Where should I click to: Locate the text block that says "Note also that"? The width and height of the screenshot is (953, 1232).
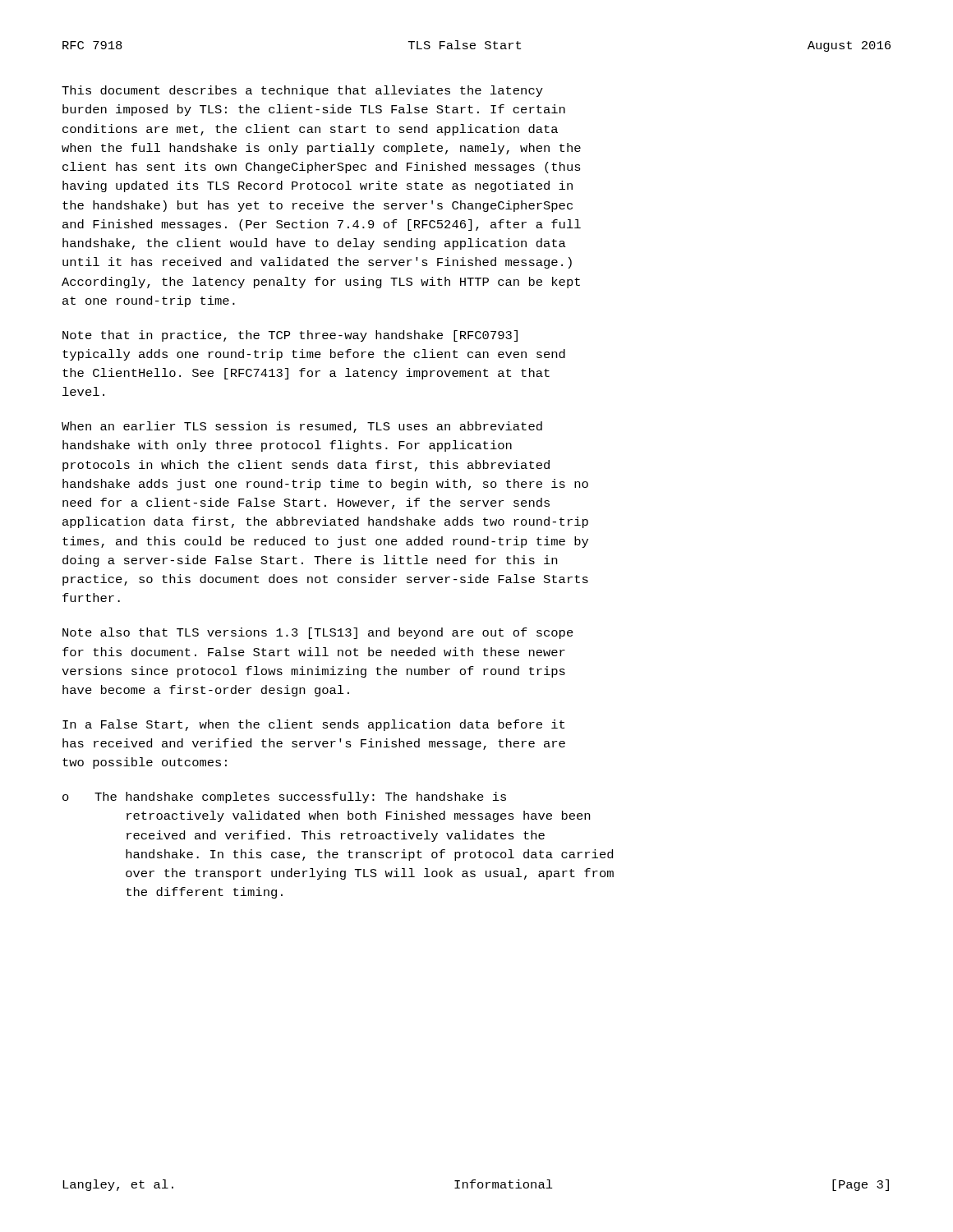318,662
